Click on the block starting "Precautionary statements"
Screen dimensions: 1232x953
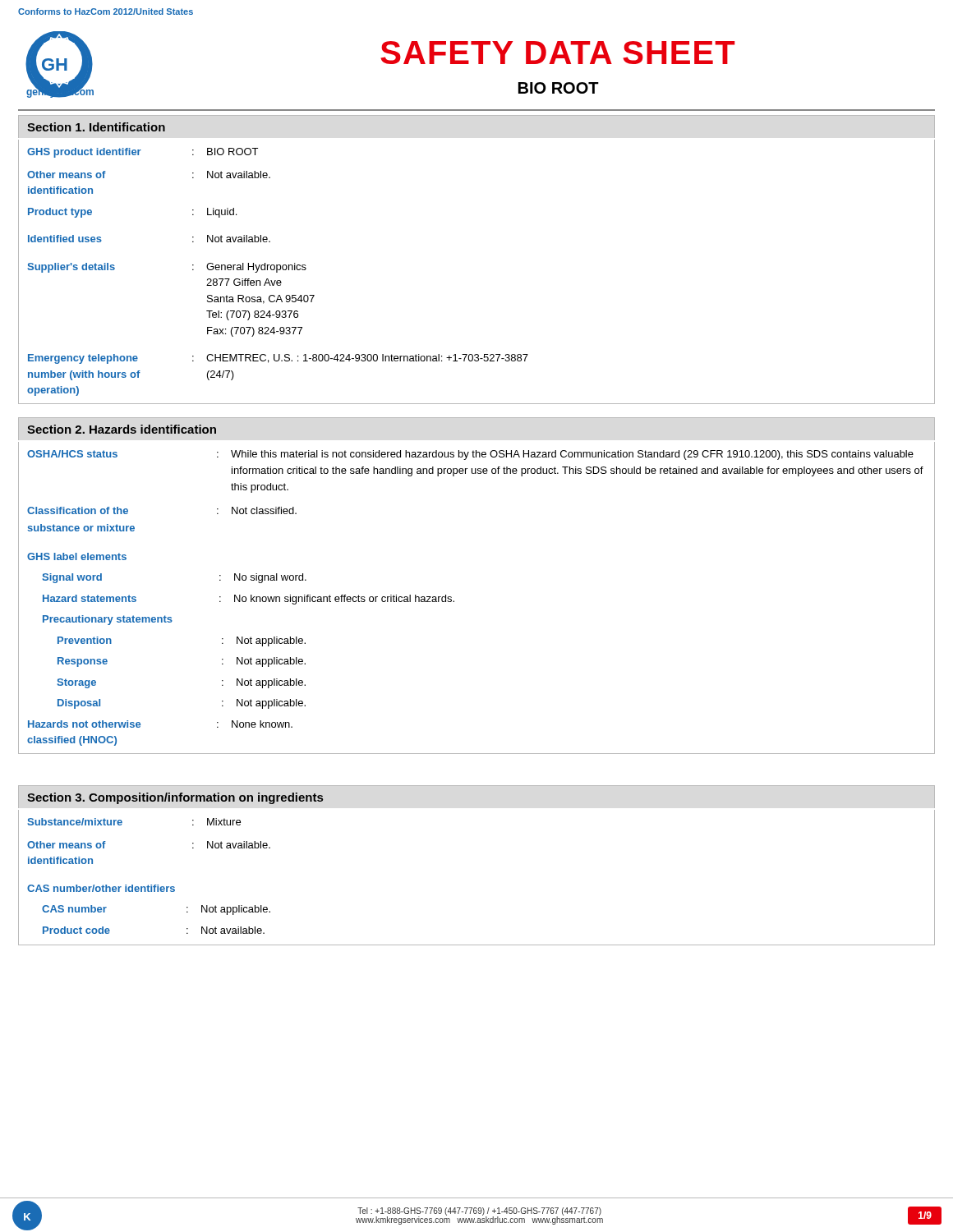(x=138, y=619)
